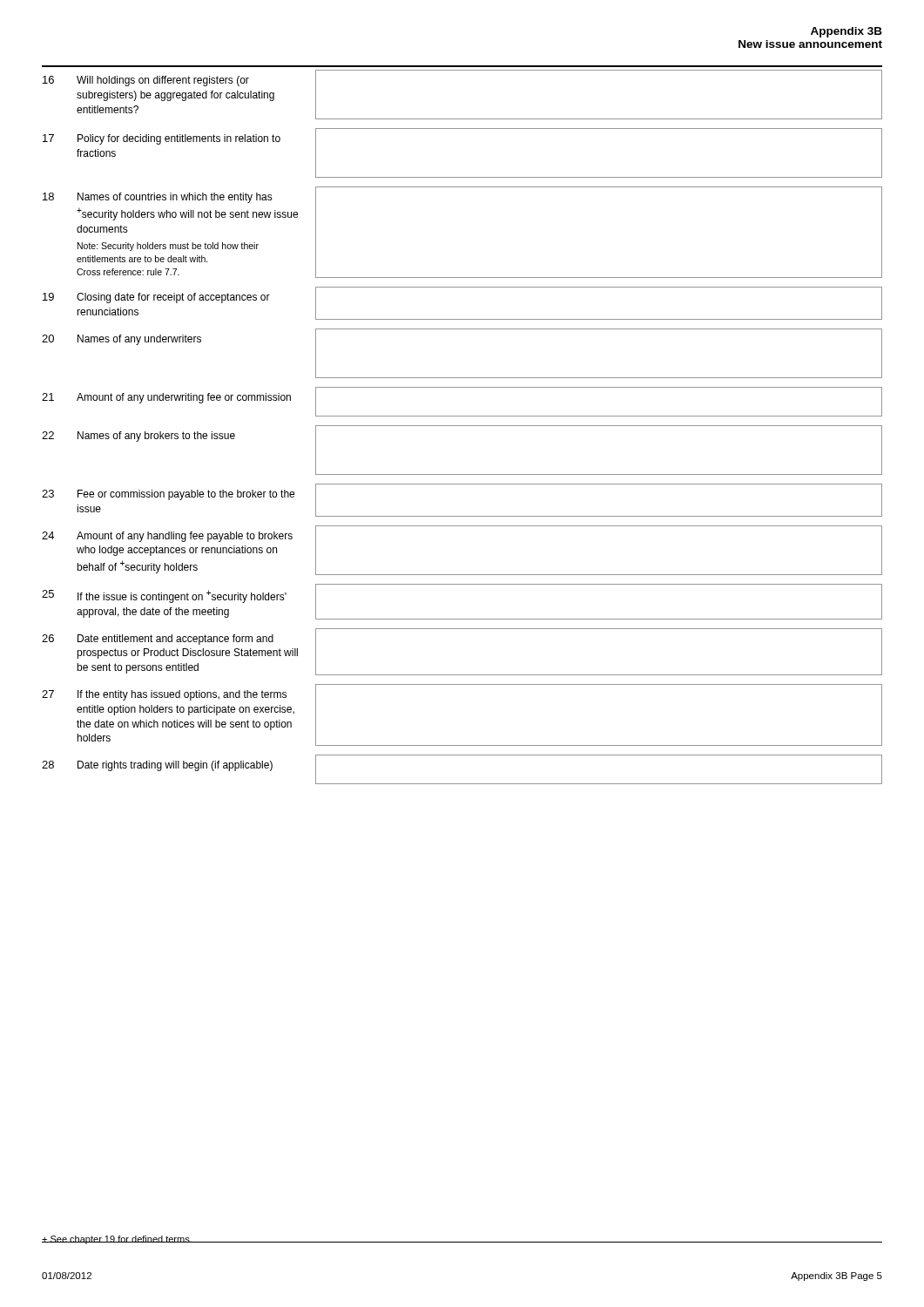Find the list item with the text "27 If the entity"
The height and width of the screenshot is (1307, 924).
click(462, 715)
